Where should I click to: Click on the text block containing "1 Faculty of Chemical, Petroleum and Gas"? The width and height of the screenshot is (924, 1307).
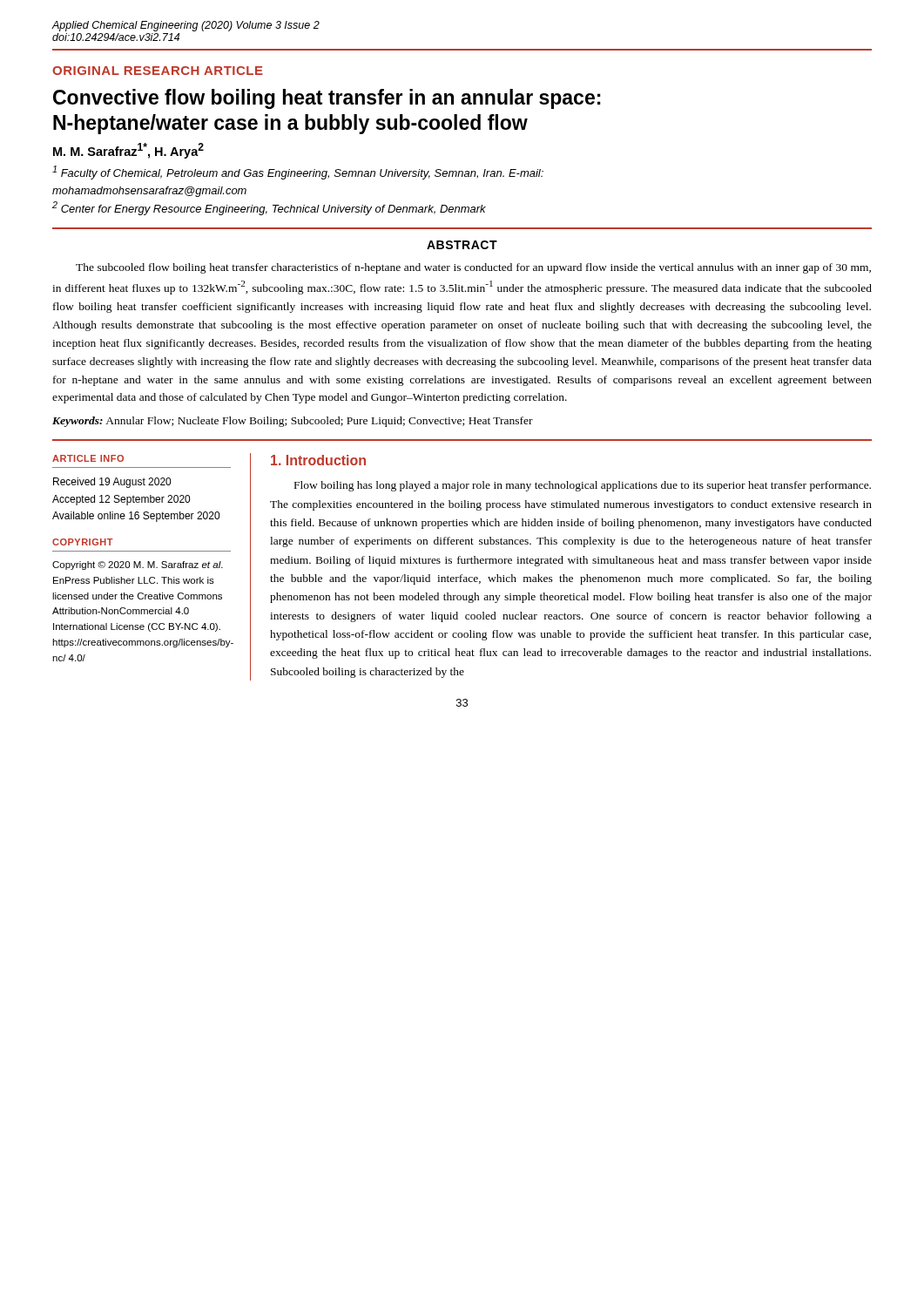click(x=298, y=173)
